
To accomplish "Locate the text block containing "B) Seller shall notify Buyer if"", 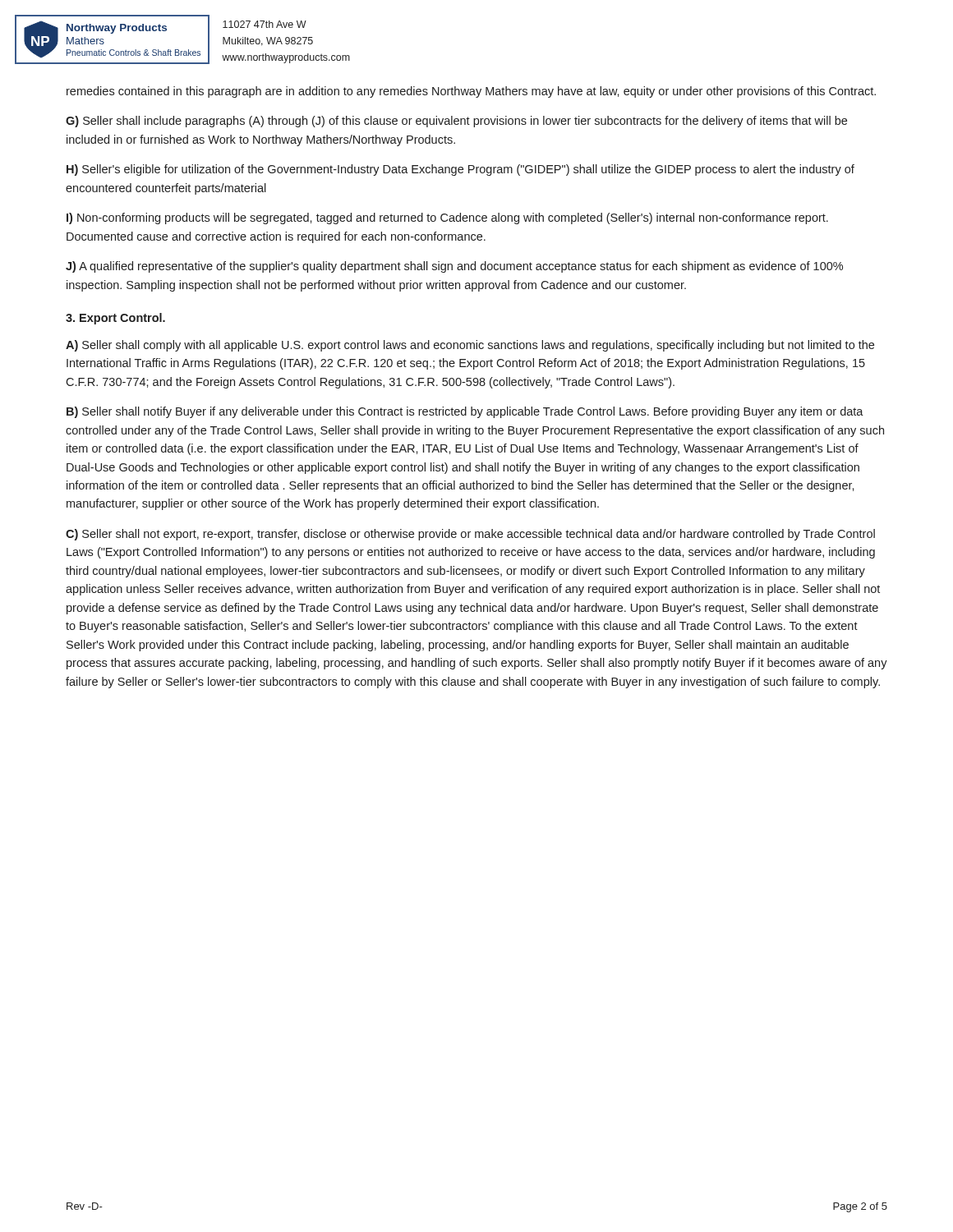I will click(x=475, y=458).
